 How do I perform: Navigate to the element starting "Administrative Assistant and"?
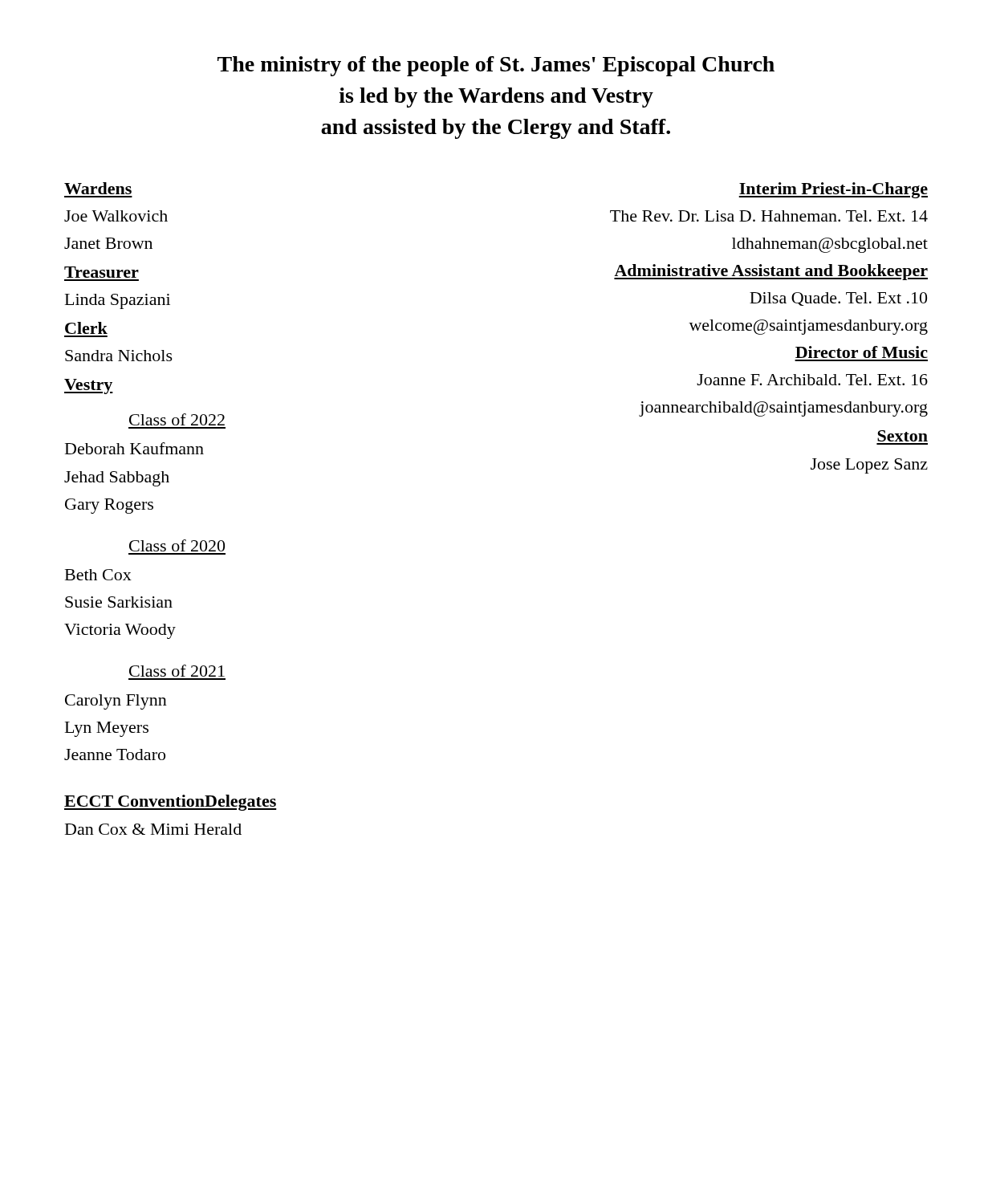tap(771, 270)
